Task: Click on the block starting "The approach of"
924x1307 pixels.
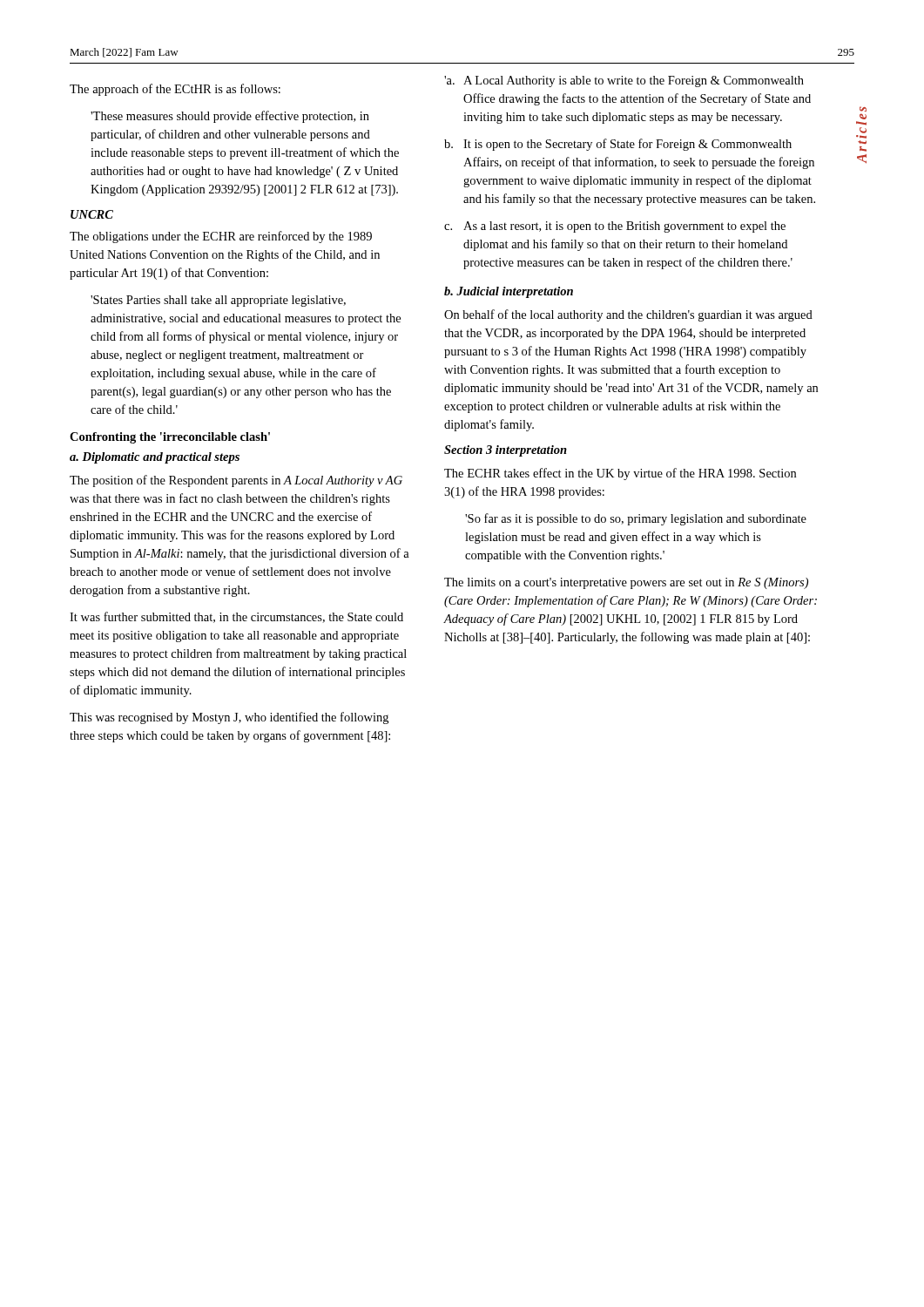Action: click(x=240, y=139)
